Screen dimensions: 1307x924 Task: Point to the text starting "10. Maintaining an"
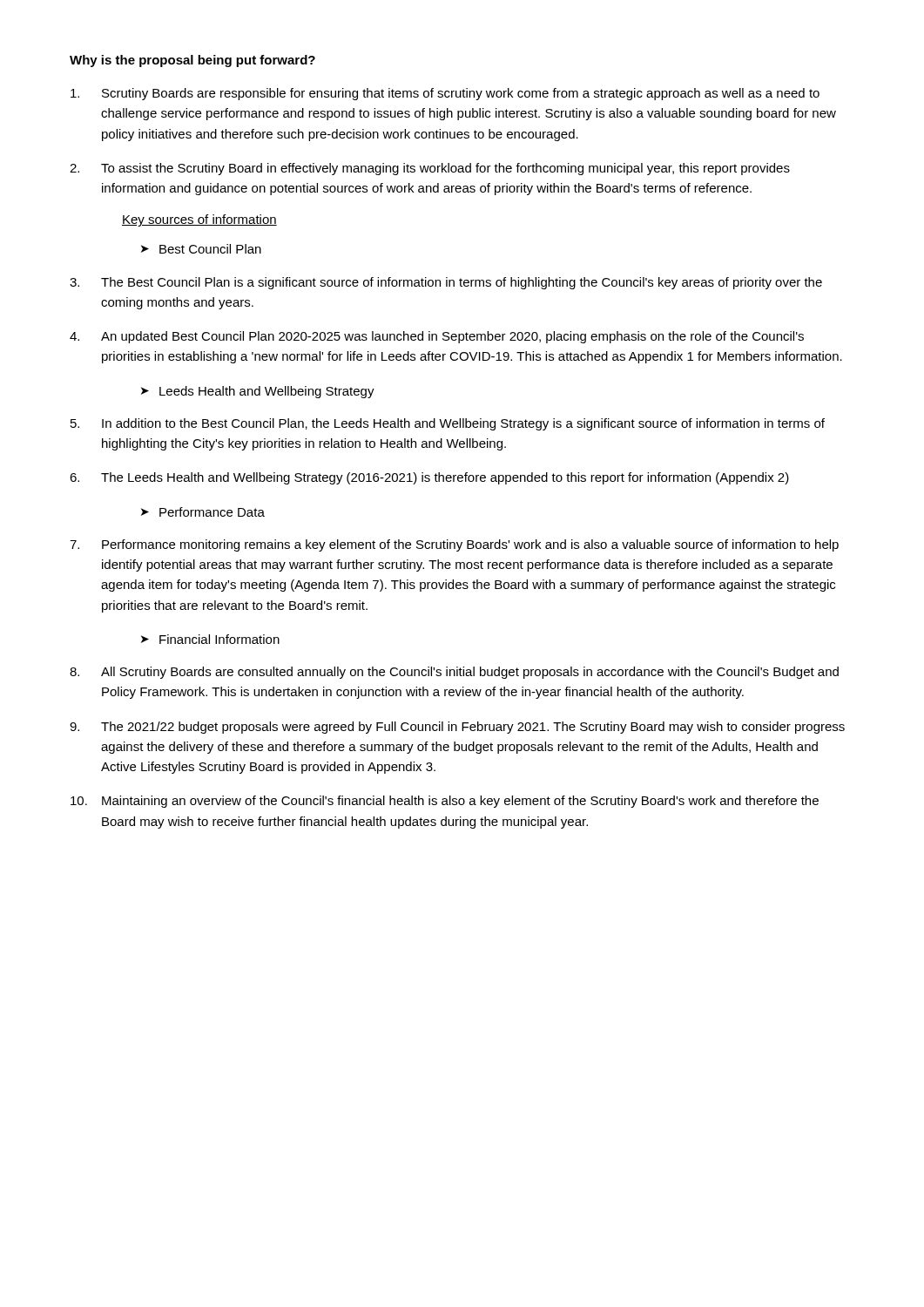pyautogui.click(x=462, y=811)
